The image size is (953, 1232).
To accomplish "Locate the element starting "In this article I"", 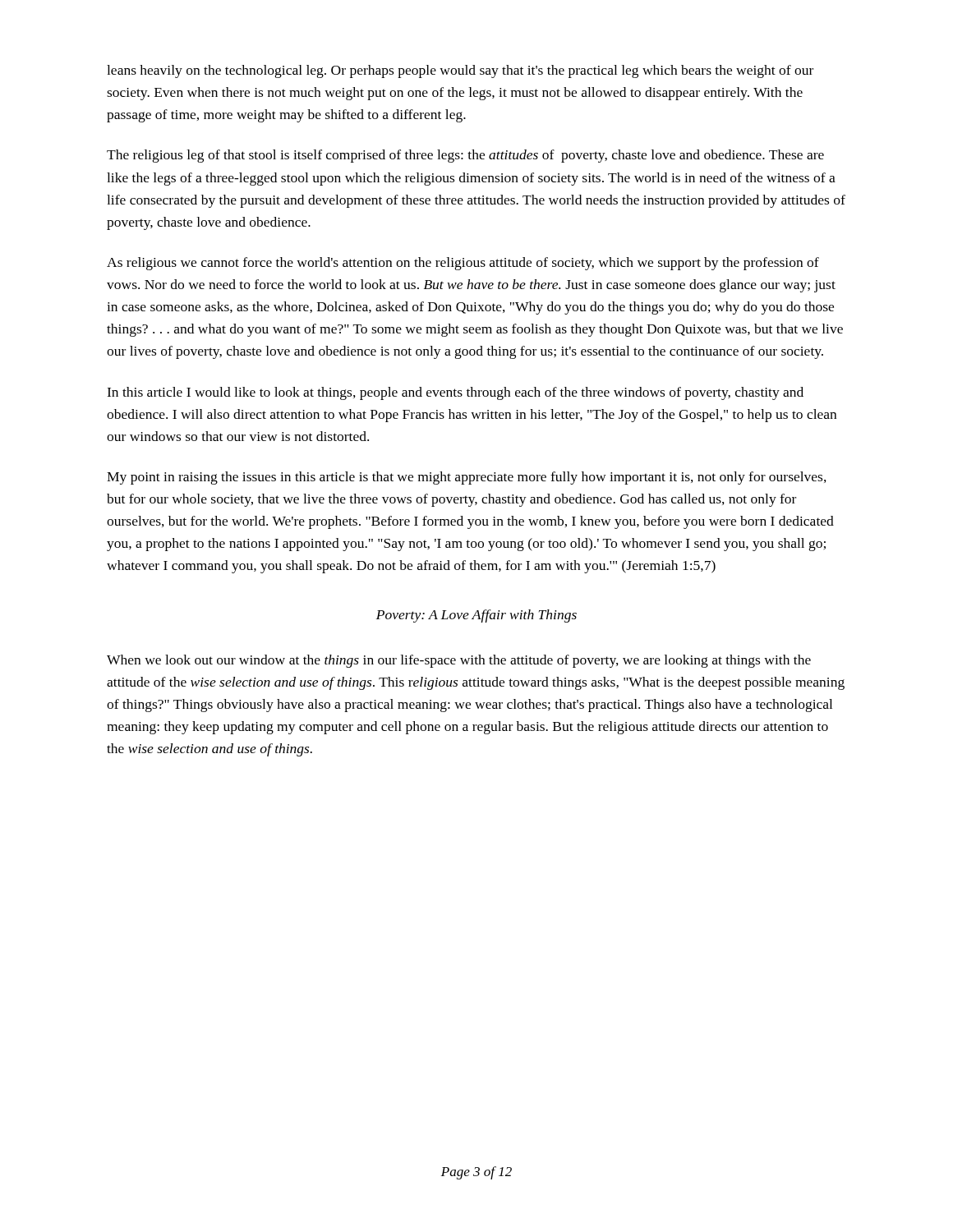I will (x=472, y=414).
